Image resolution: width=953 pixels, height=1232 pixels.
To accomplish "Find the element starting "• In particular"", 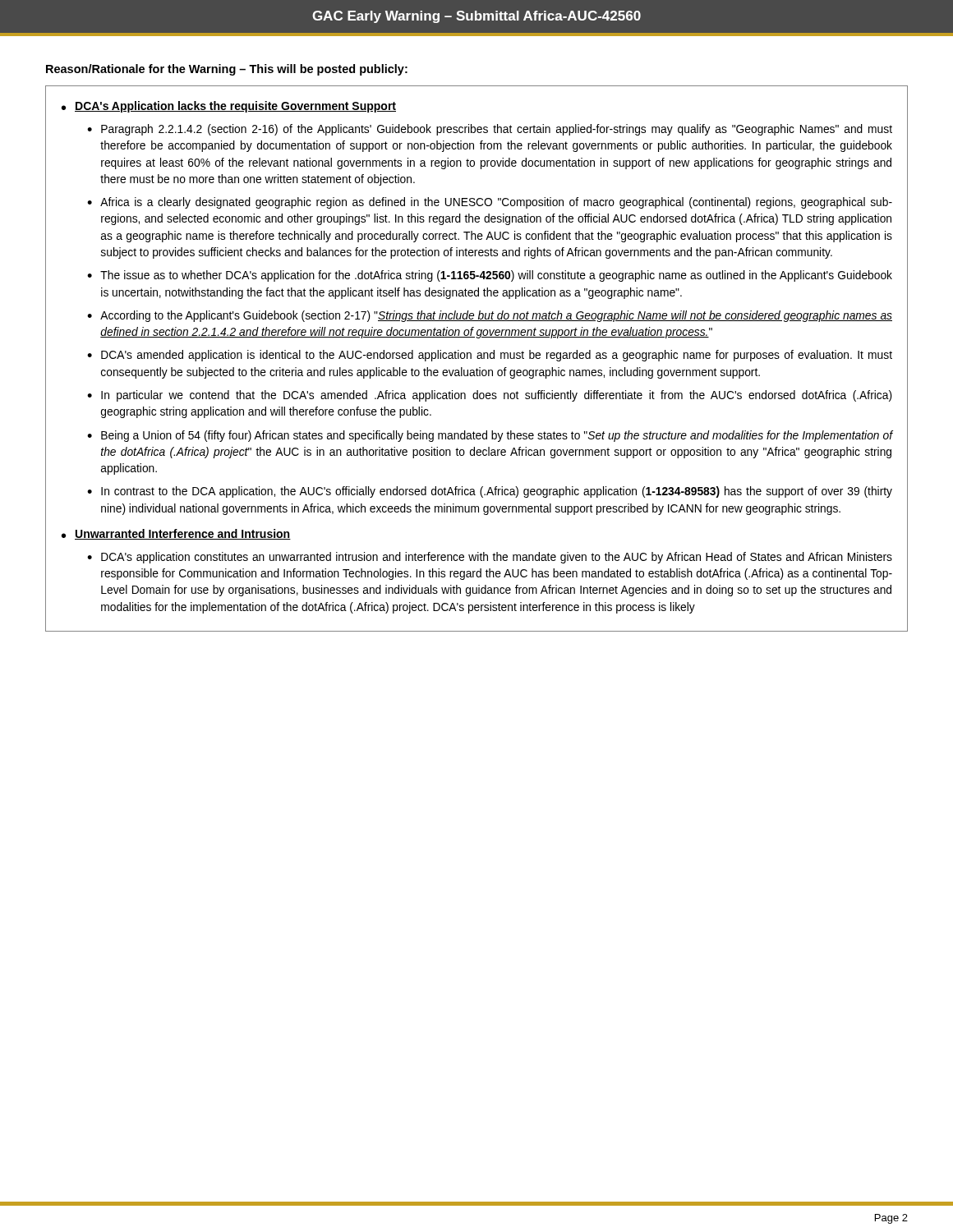I will (490, 404).
